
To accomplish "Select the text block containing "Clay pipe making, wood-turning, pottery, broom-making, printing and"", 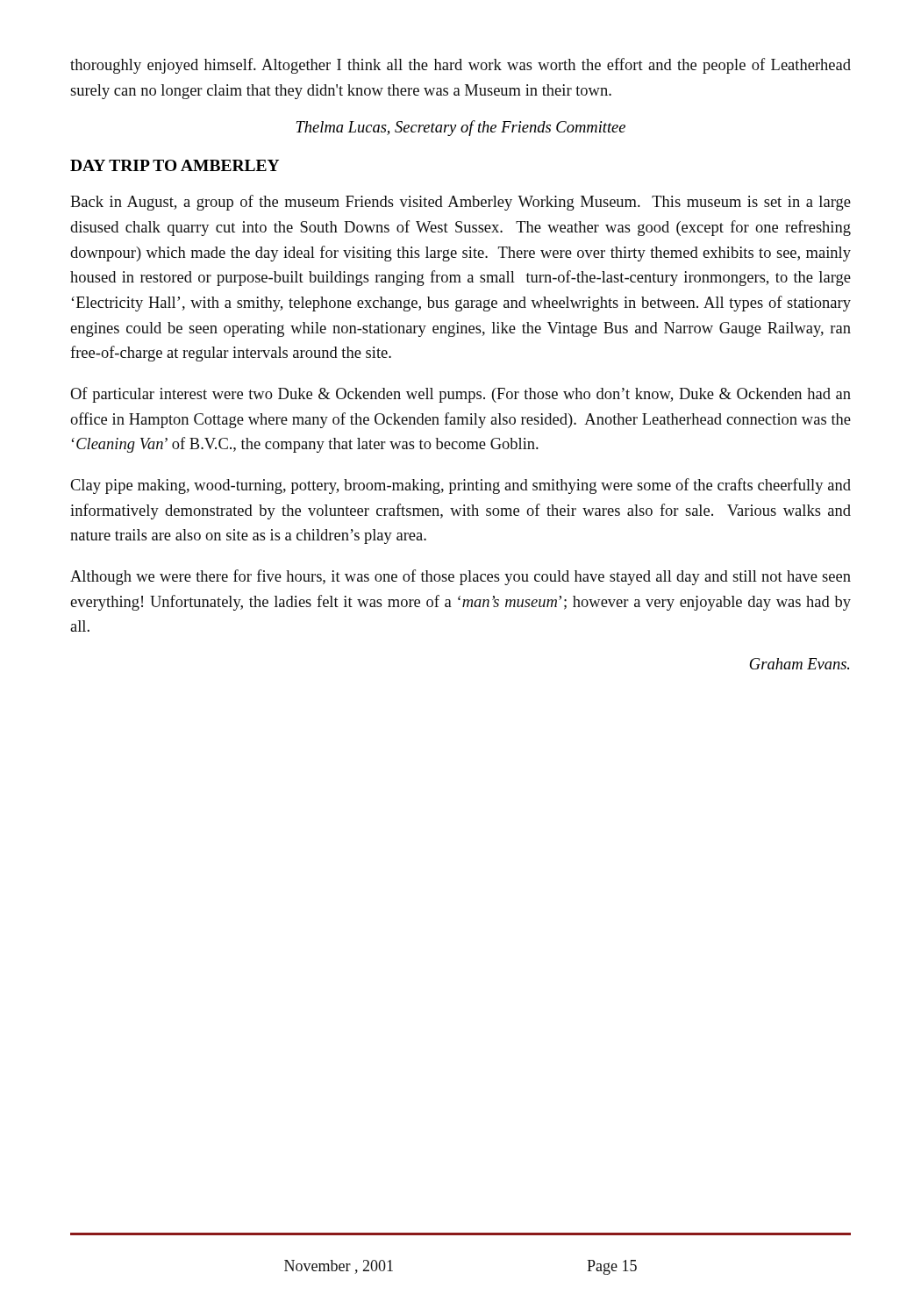I will pyautogui.click(x=460, y=510).
